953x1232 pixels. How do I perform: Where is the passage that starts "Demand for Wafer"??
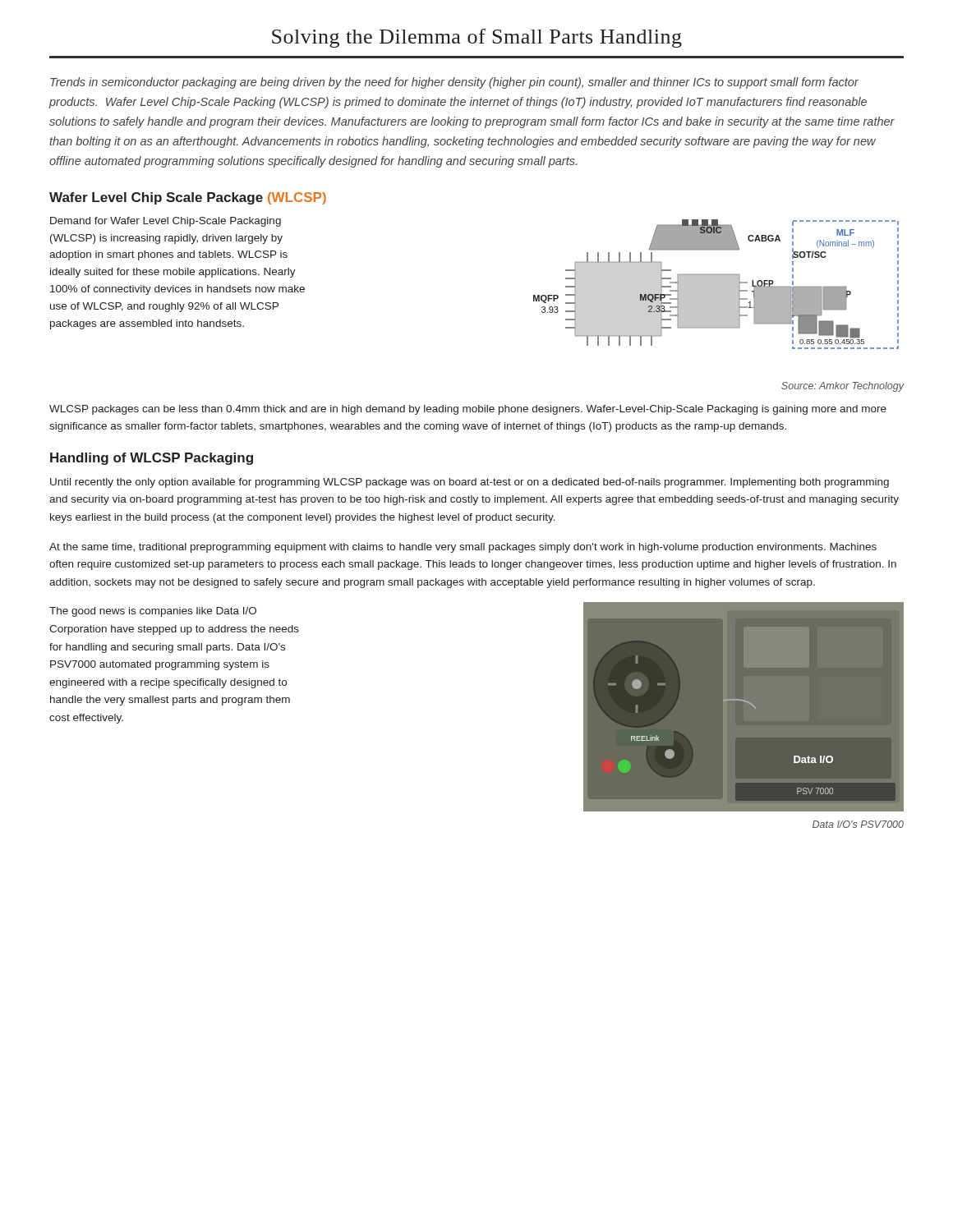pyautogui.click(x=177, y=272)
